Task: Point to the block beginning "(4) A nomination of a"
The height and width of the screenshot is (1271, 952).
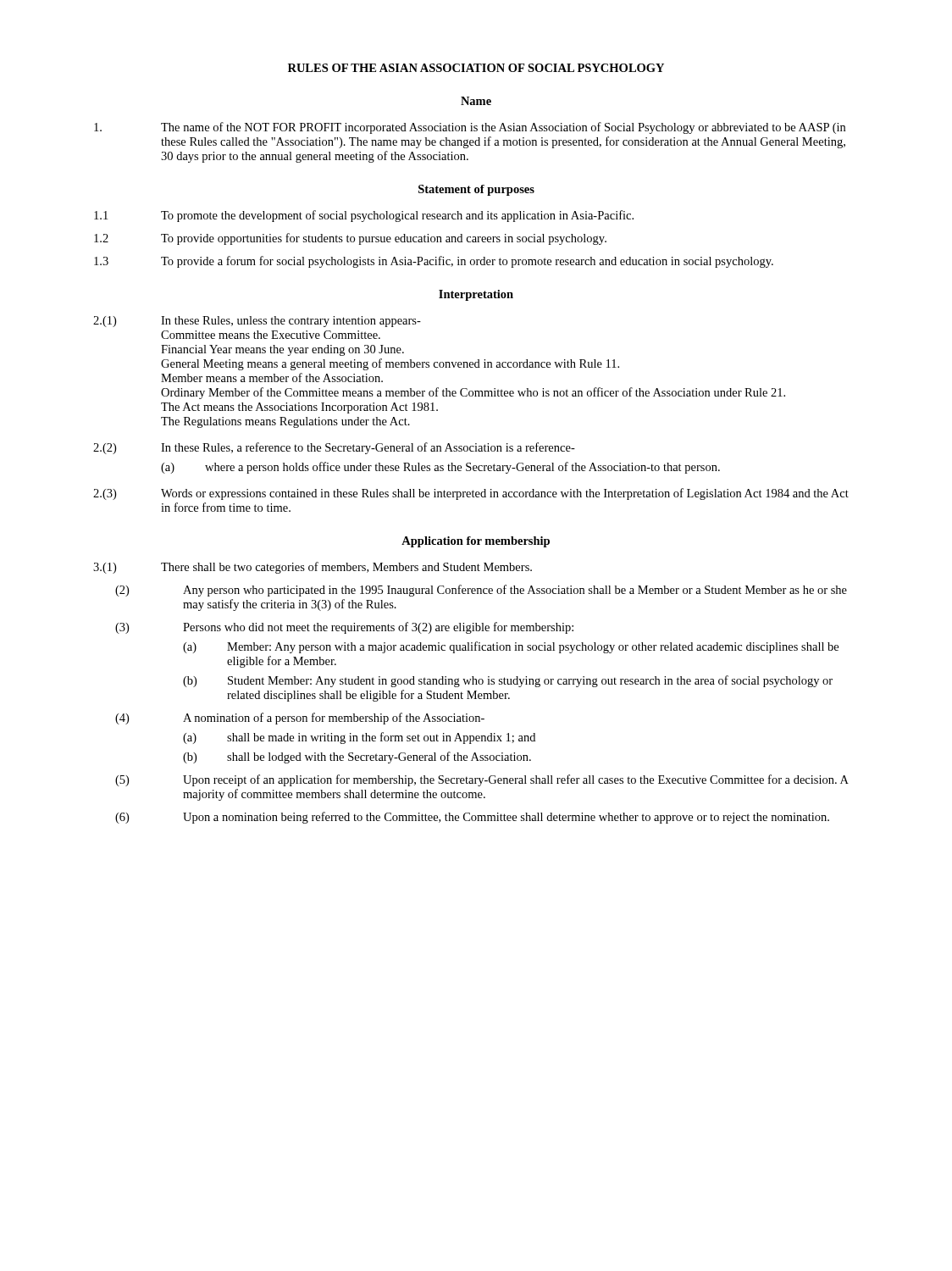Action: pos(487,738)
